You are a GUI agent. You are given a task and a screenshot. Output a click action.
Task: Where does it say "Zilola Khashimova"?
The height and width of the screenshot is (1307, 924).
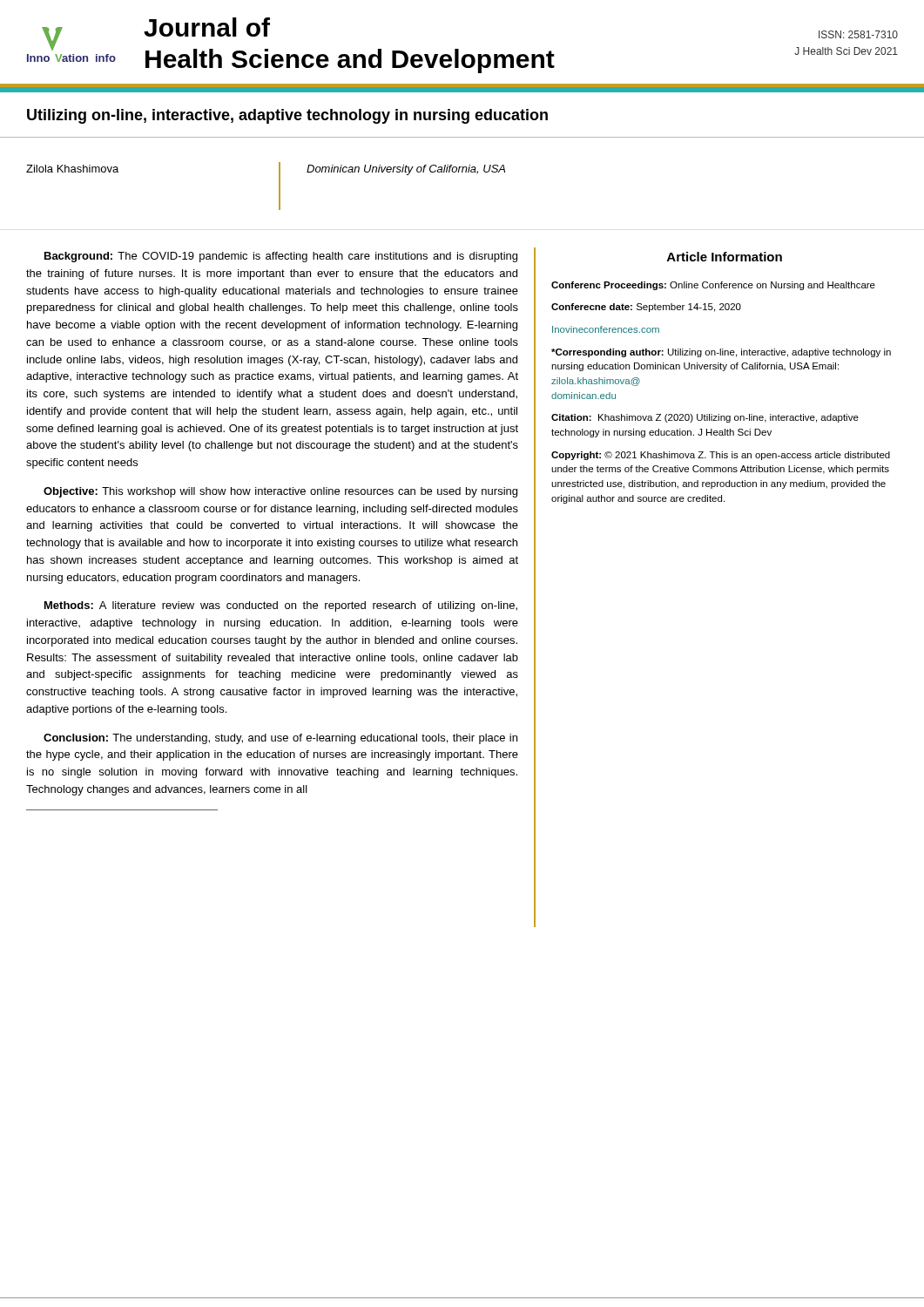pos(72,169)
